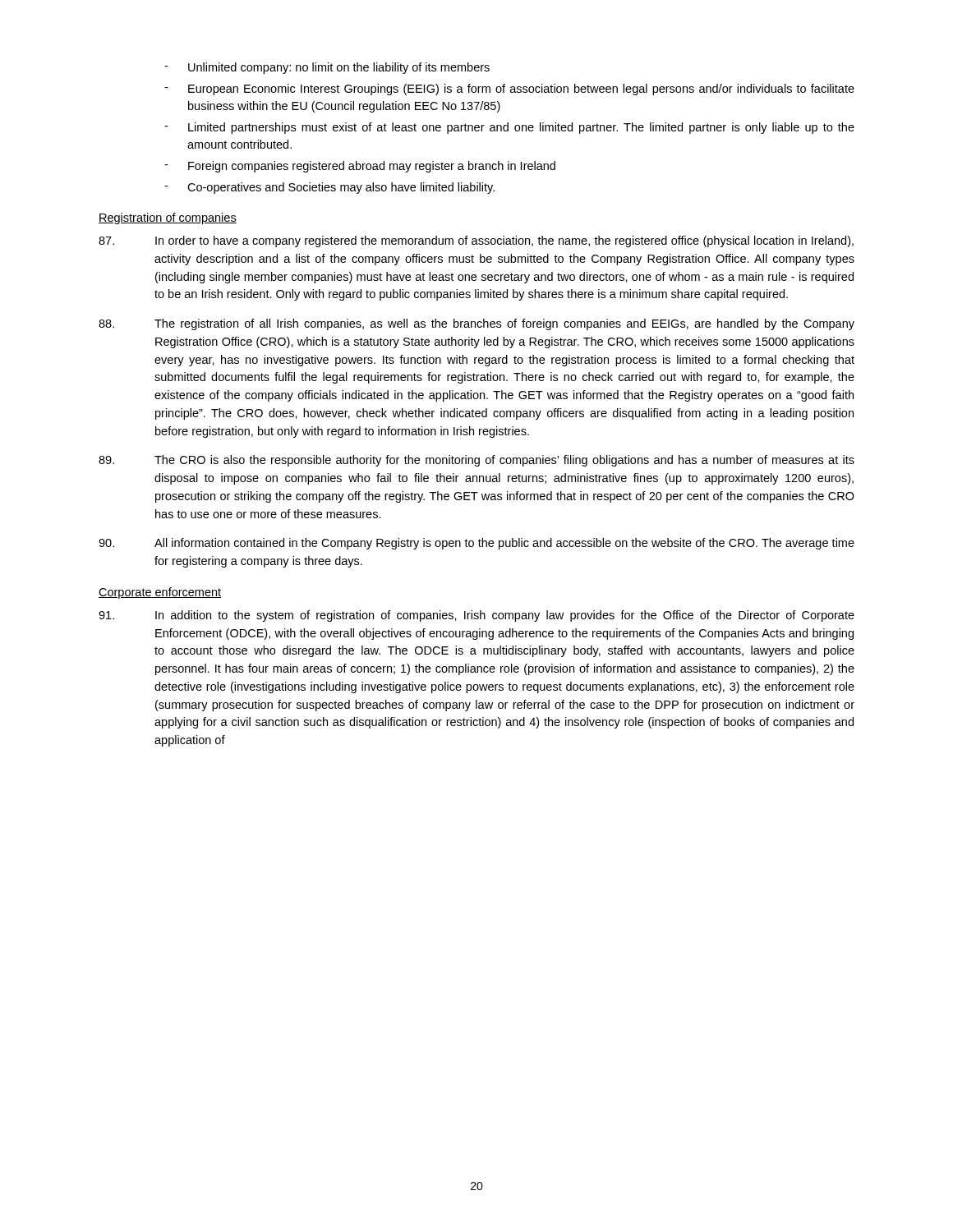Navigate to the text block starting "Registration of companies"

[x=167, y=218]
